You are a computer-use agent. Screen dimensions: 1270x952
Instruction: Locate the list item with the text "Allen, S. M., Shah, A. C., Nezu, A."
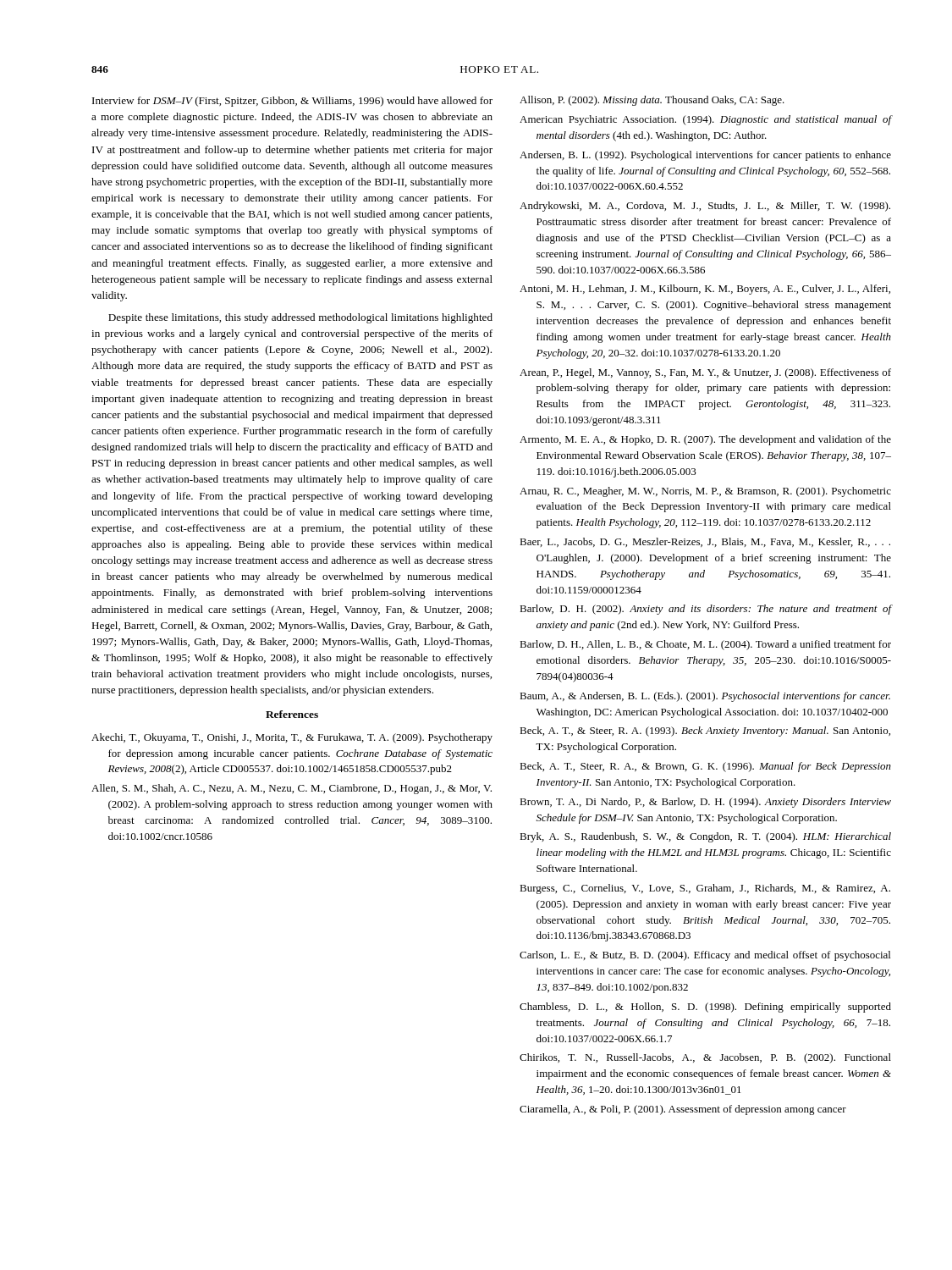[x=292, y=812]
